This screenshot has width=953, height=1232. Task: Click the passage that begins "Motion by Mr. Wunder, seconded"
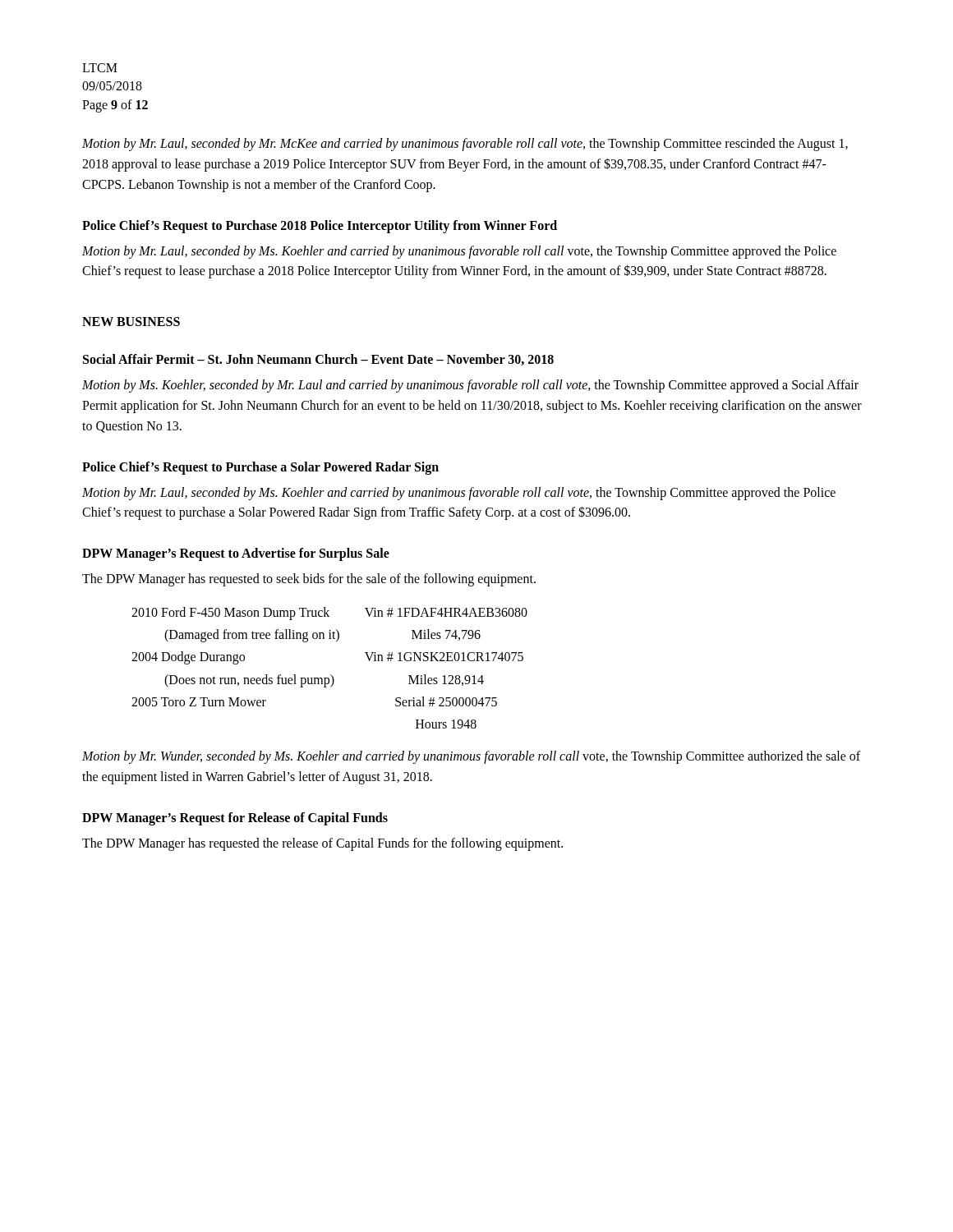tap(471, 766)
